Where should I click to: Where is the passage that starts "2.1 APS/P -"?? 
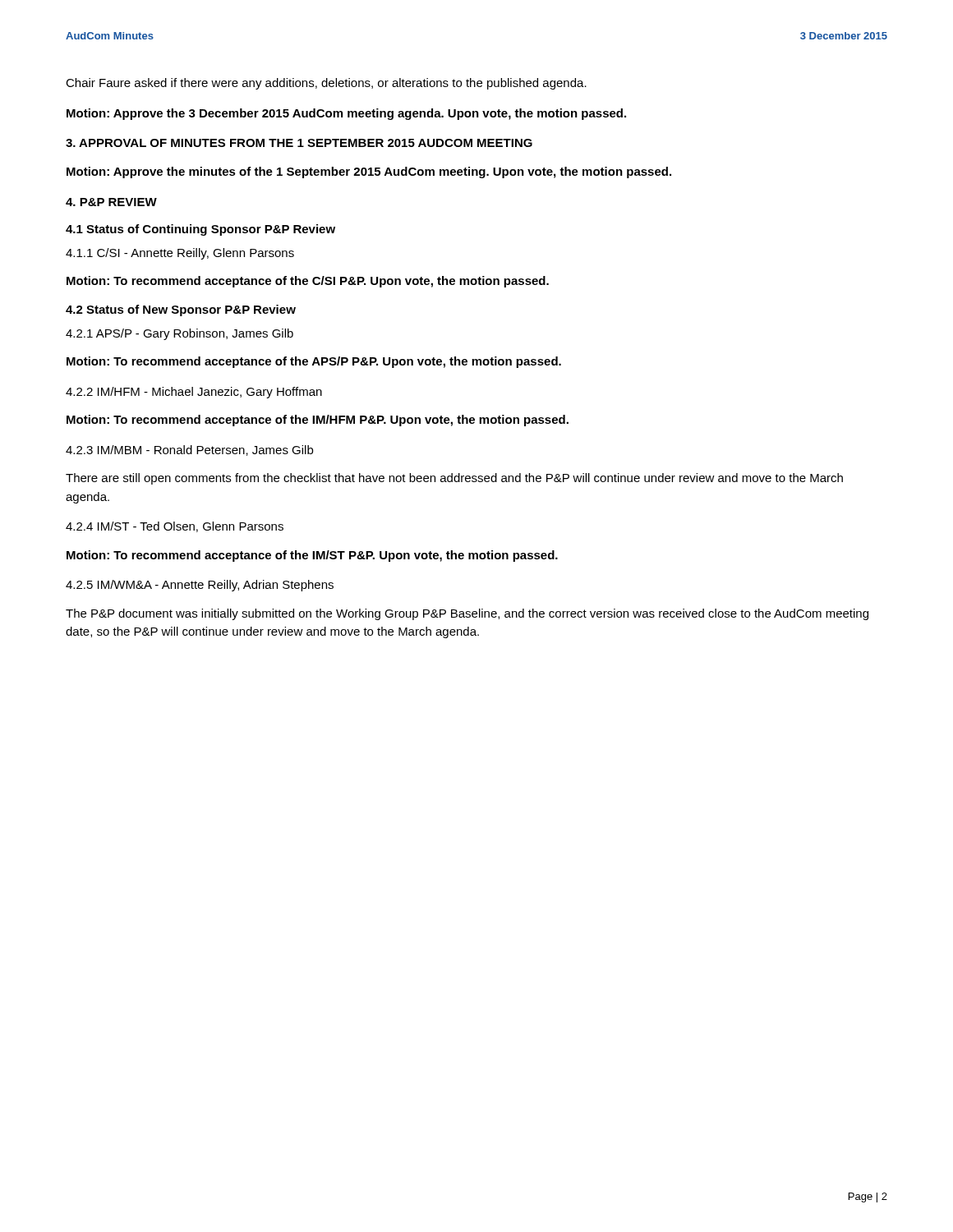click(x=180, y=333)
